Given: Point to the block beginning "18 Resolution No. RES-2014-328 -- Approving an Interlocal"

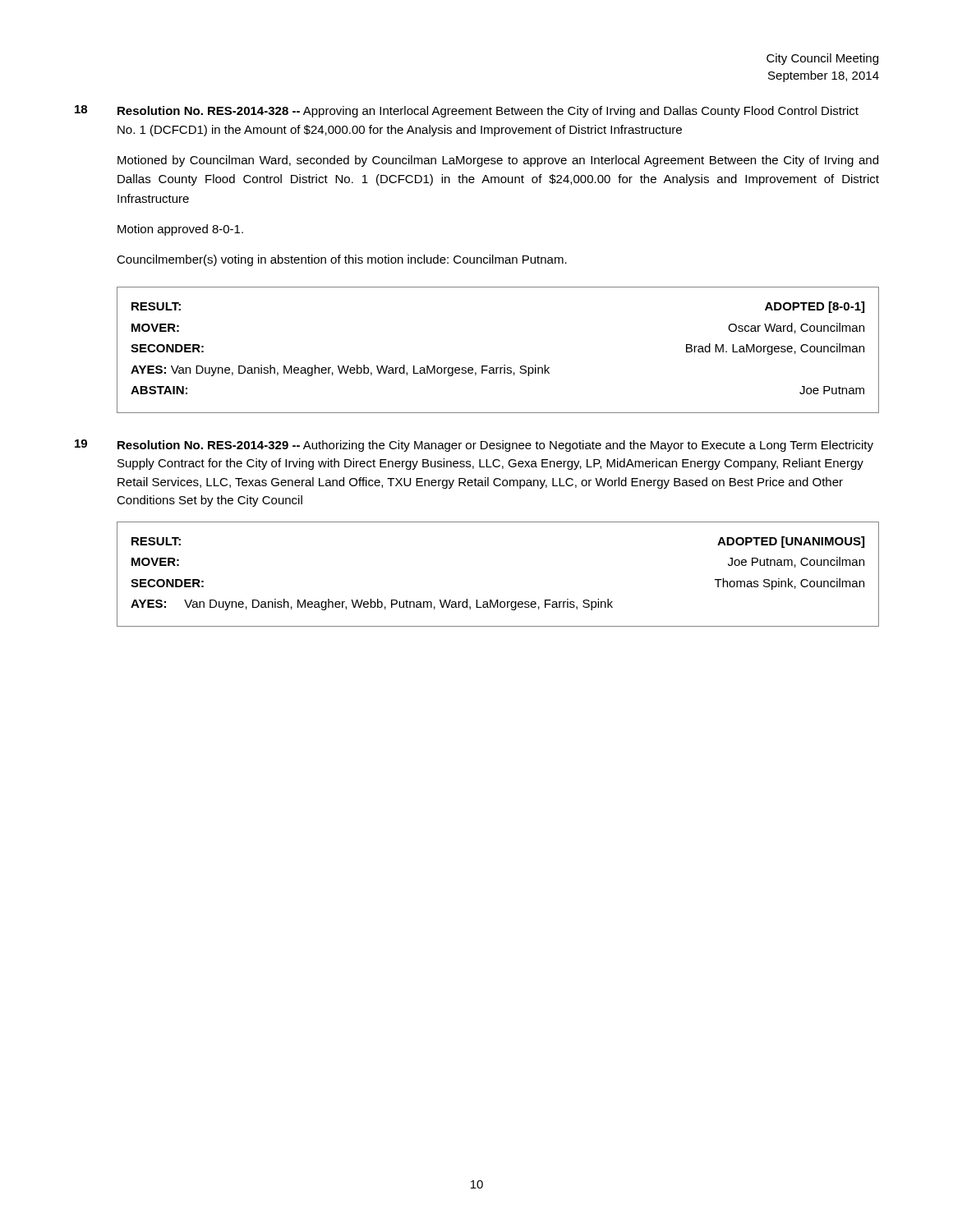Looking at the screenshot, I should point(476,120).
